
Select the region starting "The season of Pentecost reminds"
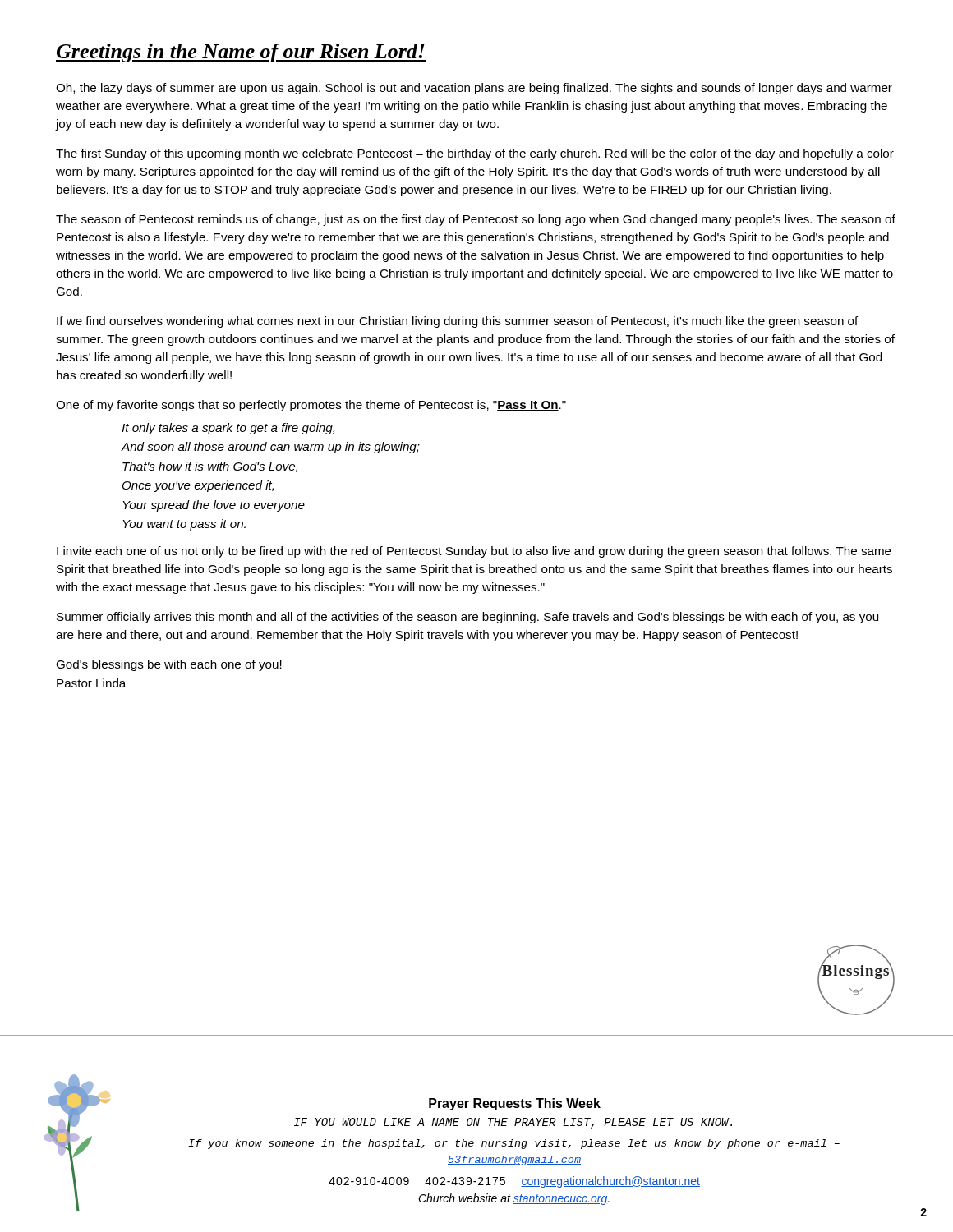tap(476, 255)
